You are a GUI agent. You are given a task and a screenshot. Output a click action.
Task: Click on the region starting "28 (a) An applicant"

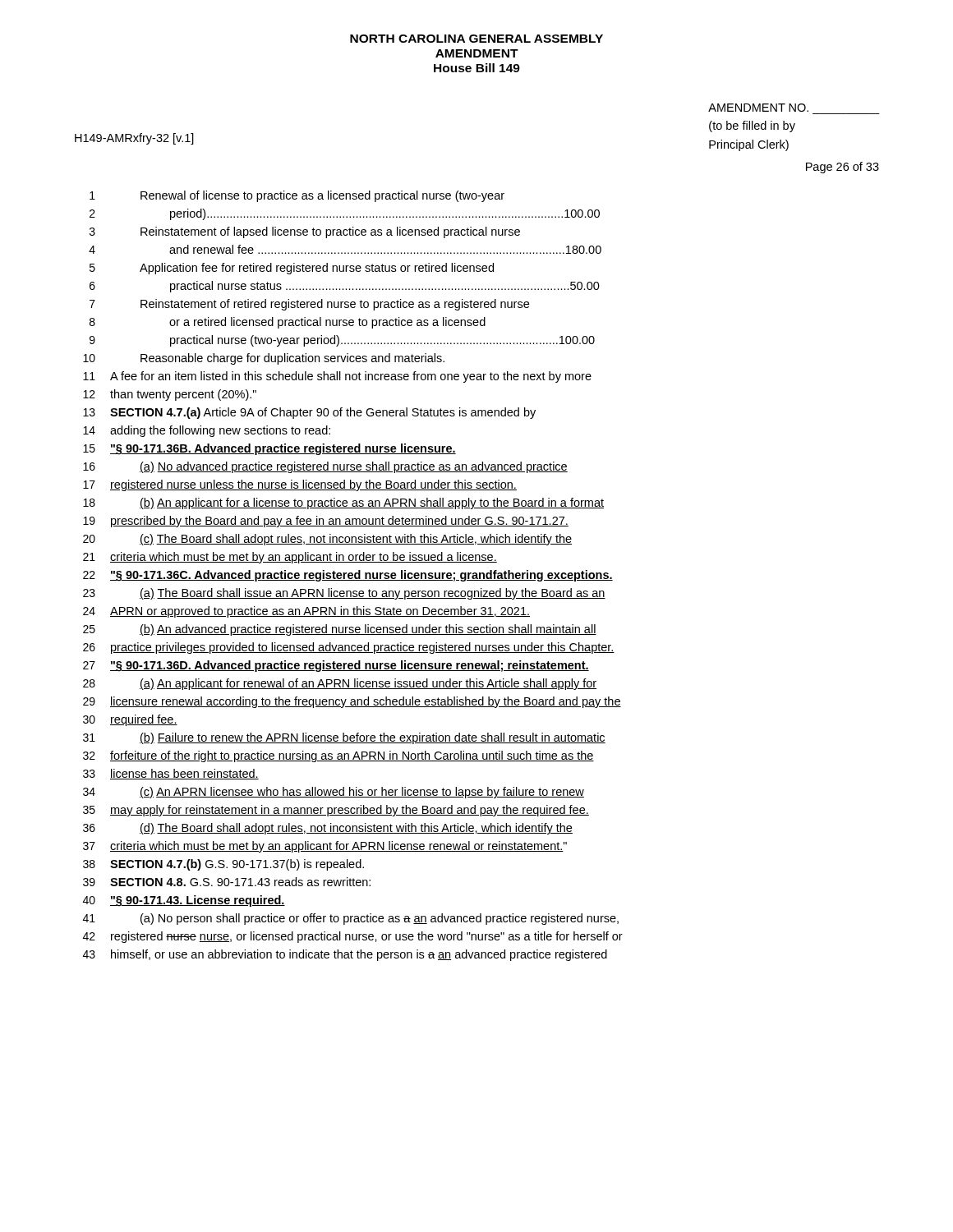476,684
